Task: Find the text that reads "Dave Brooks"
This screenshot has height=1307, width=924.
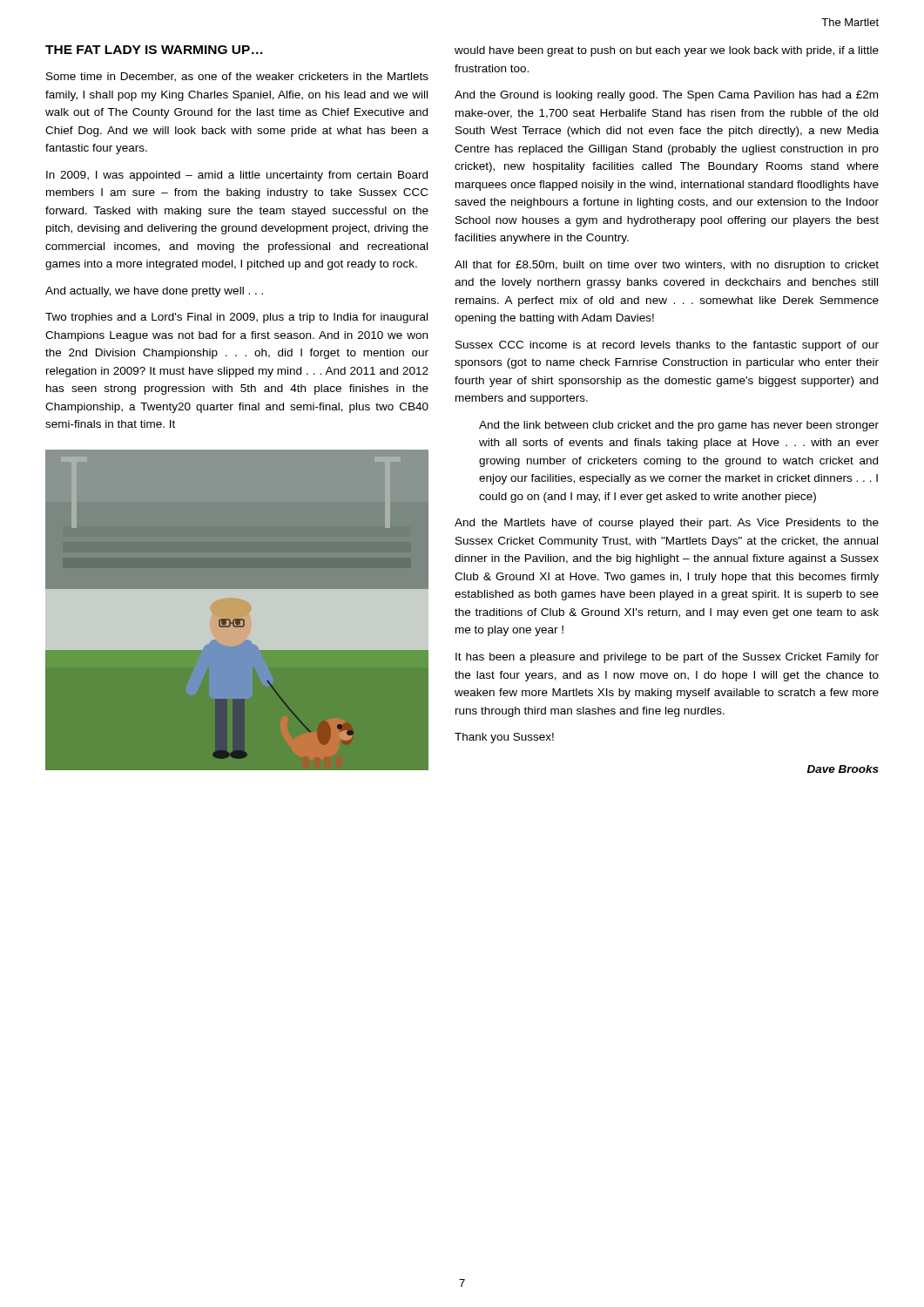Action: 843,769
